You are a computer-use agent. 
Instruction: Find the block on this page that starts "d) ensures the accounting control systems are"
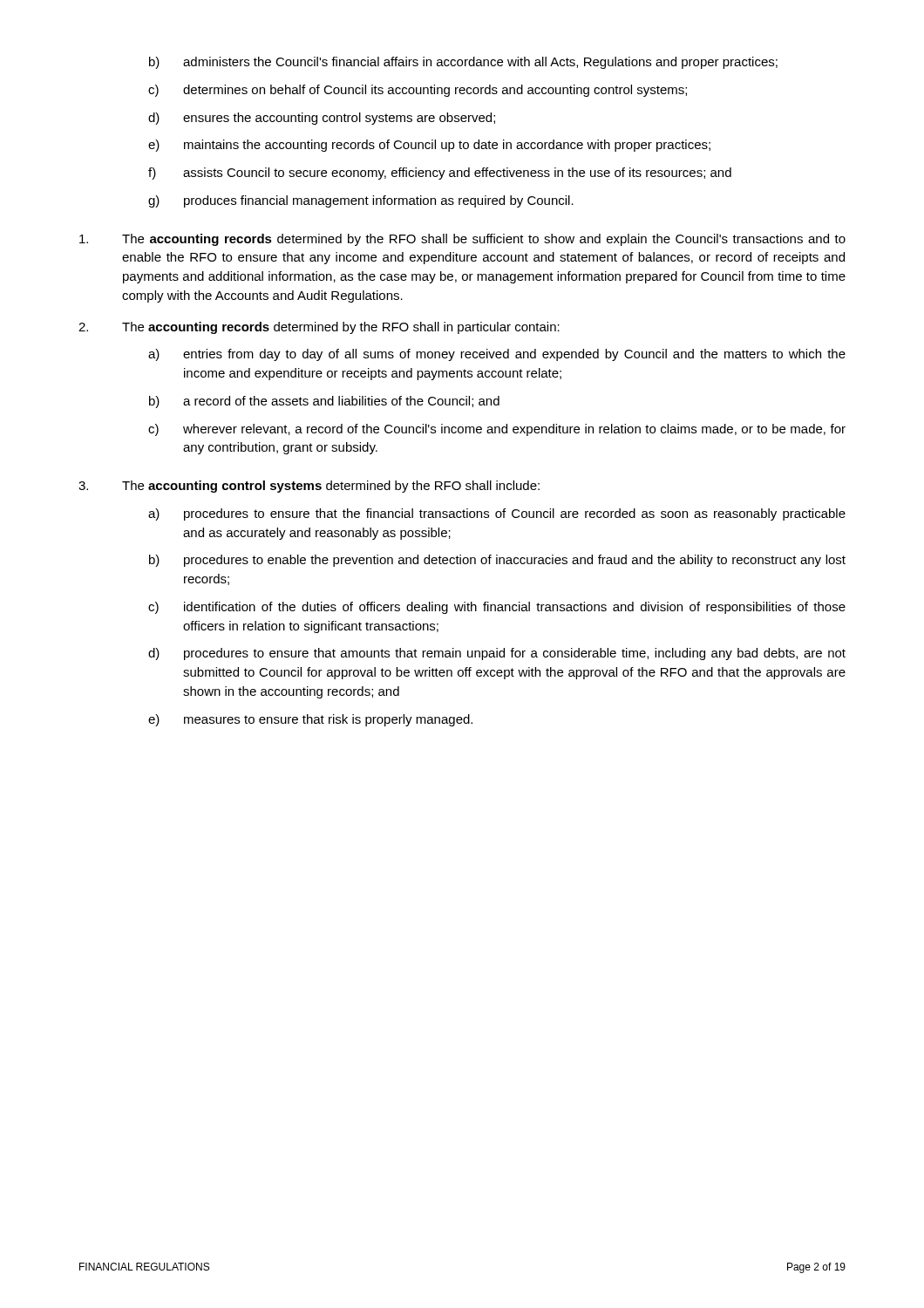coord(497,117)
